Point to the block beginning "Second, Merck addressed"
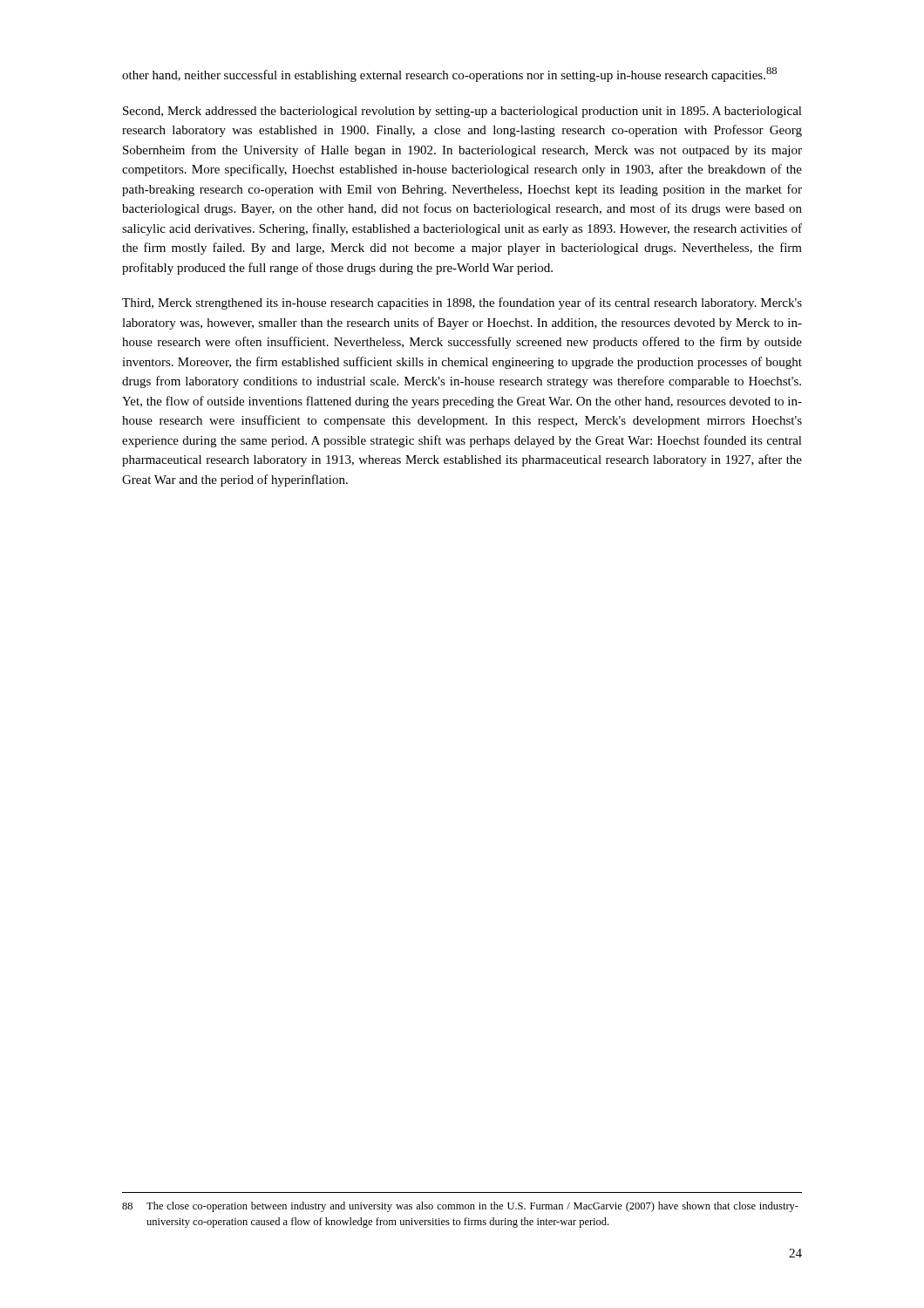Screen dimensions: 1308x924 click(462, 189)
